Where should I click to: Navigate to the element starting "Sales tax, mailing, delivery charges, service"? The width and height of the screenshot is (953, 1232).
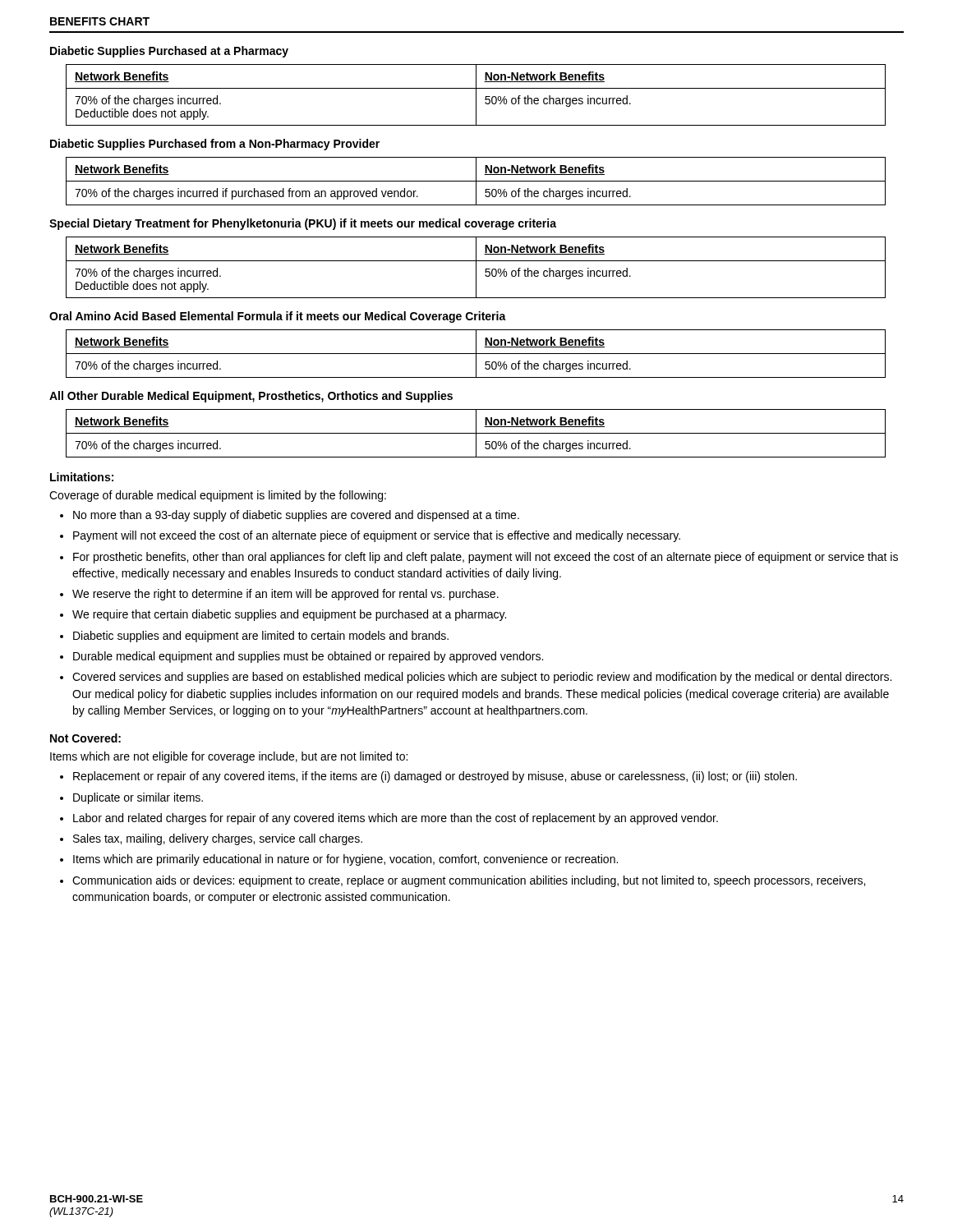(x=218, y=839)
